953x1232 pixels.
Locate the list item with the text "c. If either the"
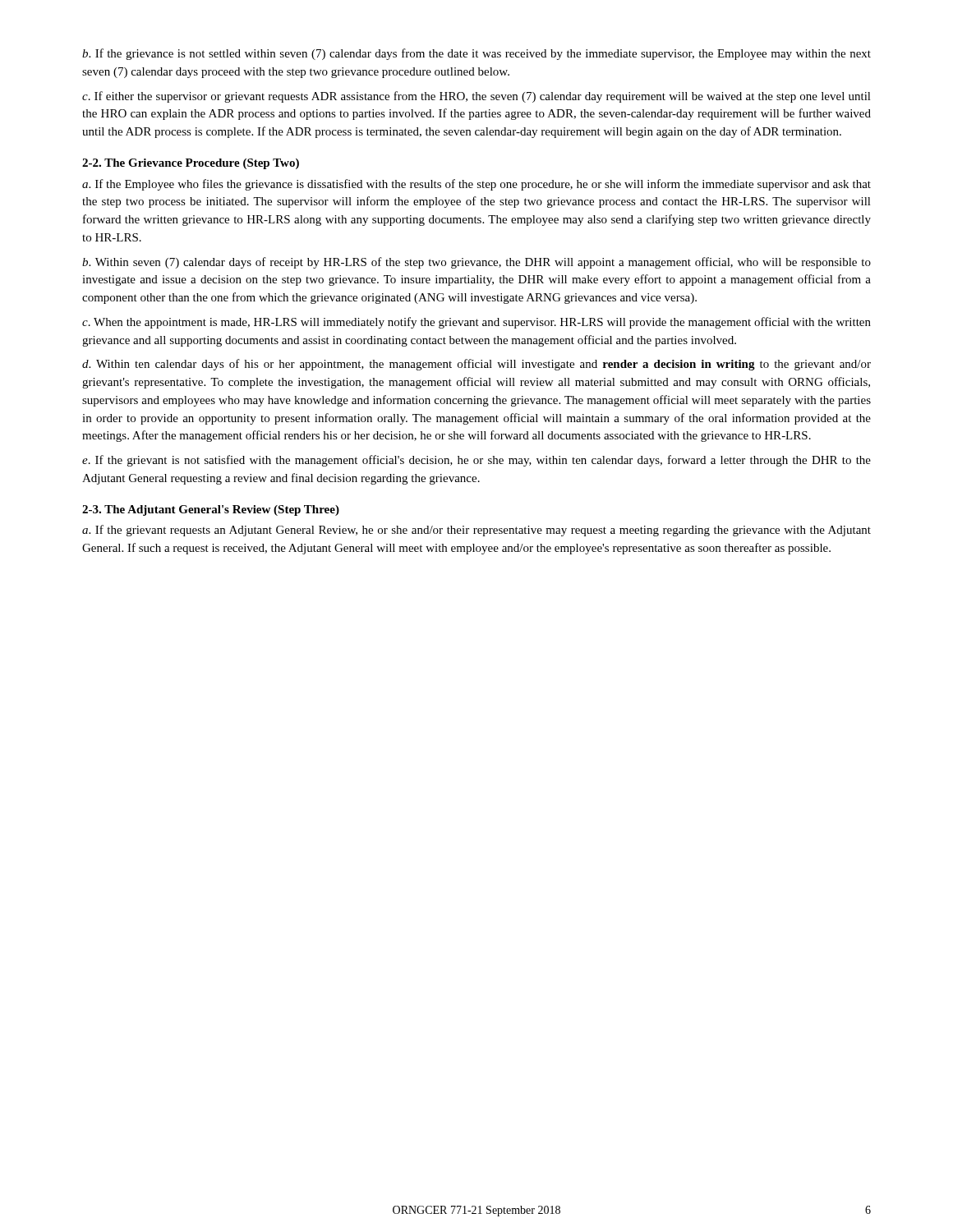(x=476, y=114)
